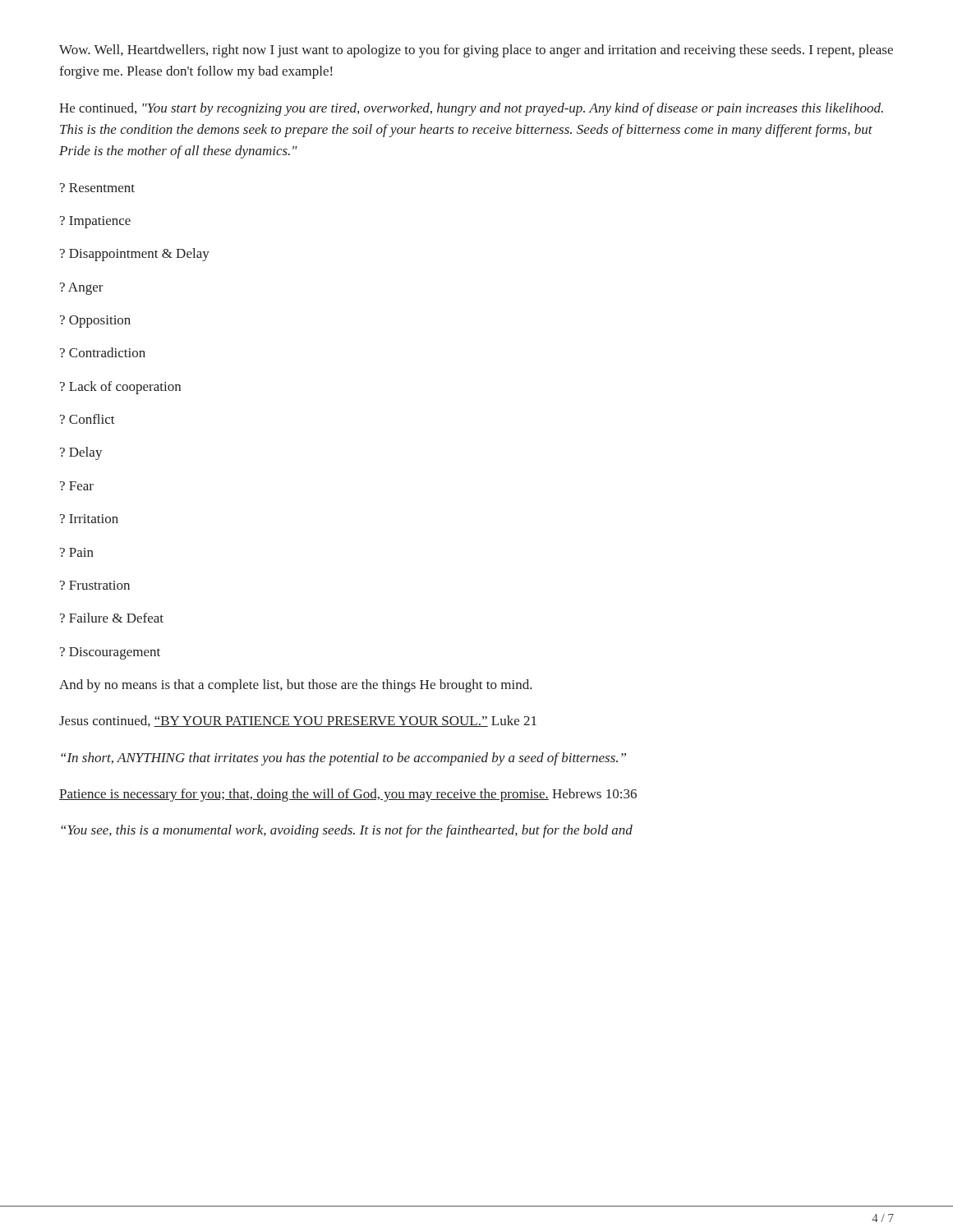
Task: Click on the list item that says "? Fear"
Action: point(76,486)
